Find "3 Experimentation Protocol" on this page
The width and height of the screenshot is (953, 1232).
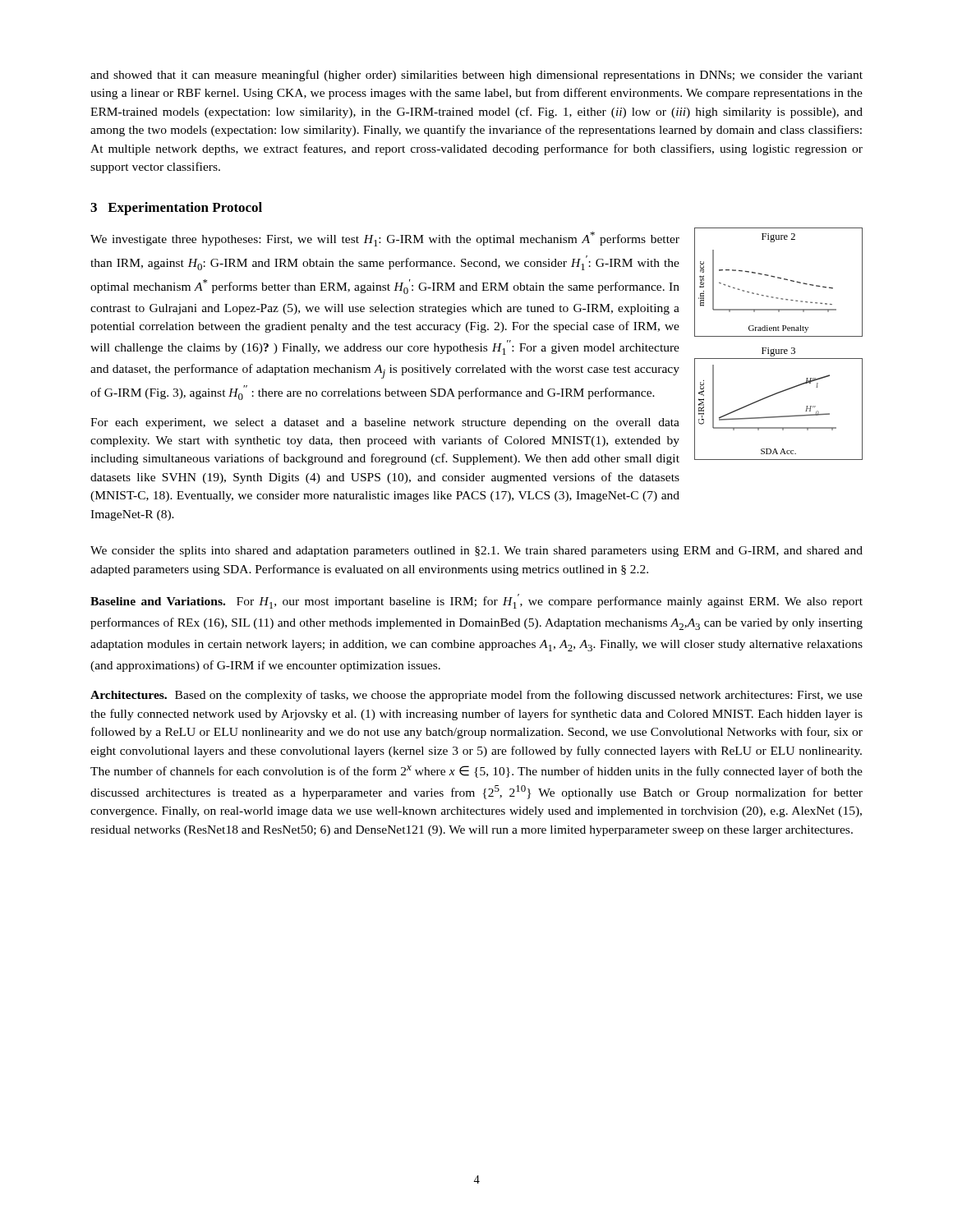[176, 207]
